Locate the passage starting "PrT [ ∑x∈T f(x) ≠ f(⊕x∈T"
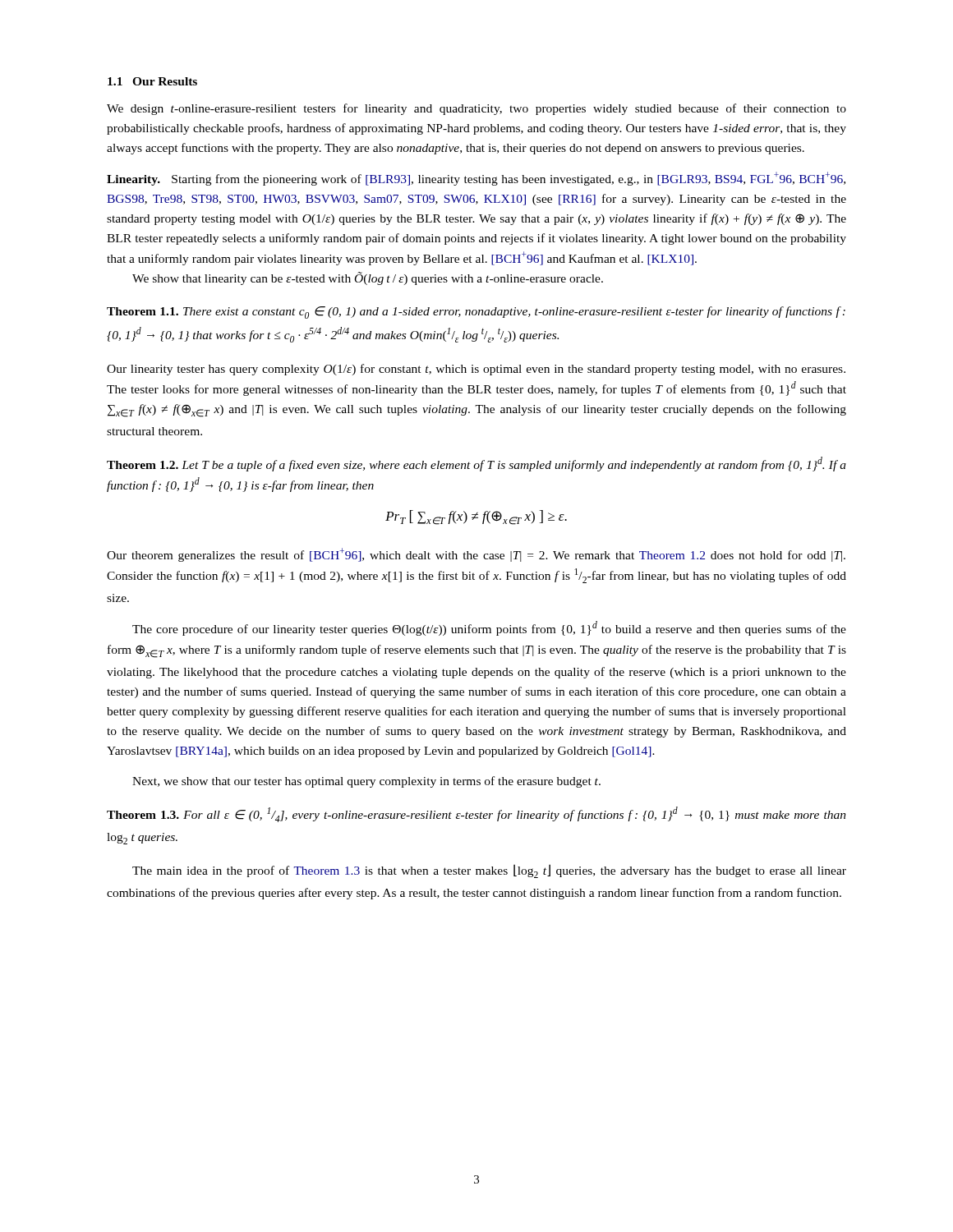This screenshot has height=1232, width=953. [x=476, y=518]
